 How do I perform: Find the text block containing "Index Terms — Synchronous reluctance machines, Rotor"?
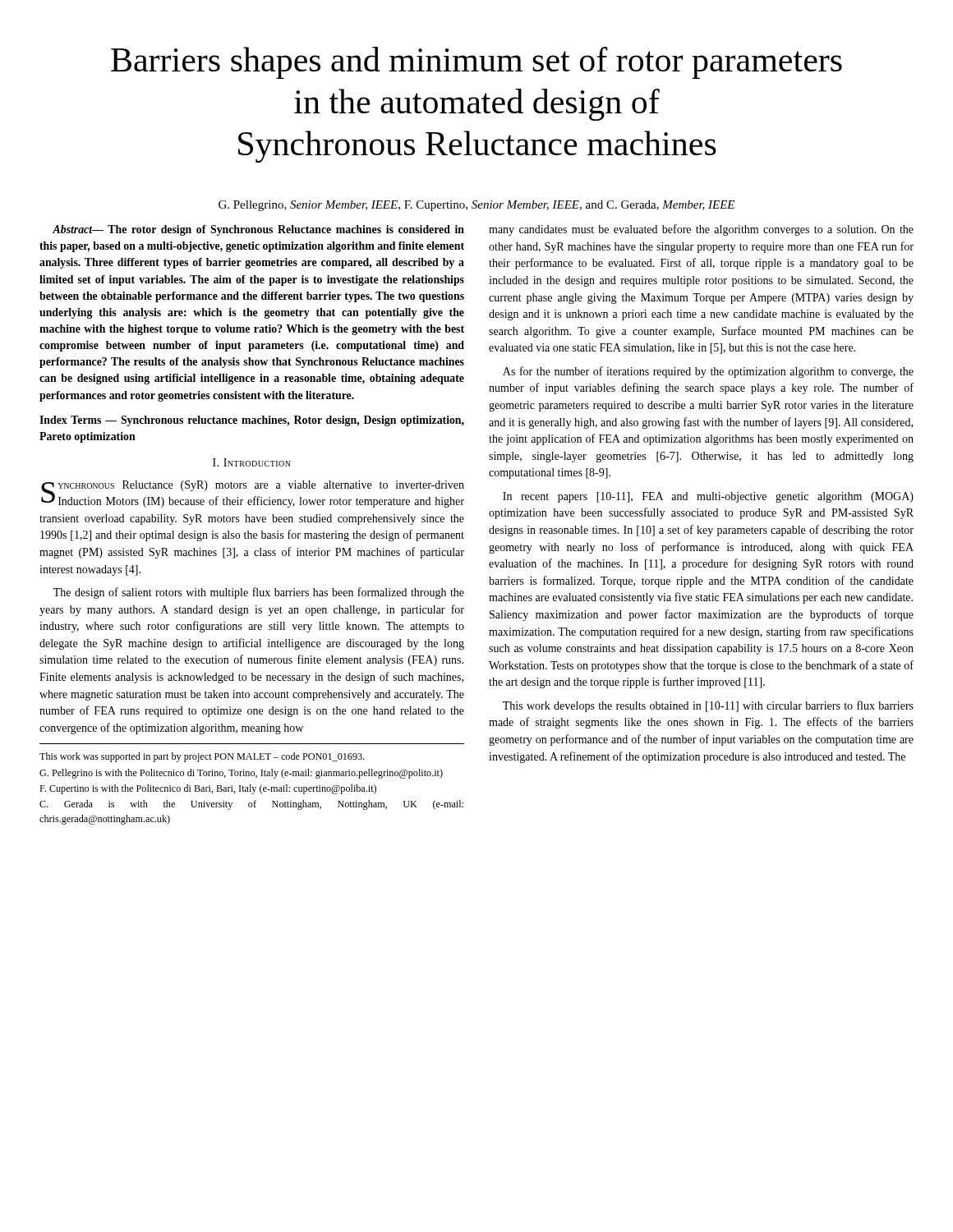point(252,428)
